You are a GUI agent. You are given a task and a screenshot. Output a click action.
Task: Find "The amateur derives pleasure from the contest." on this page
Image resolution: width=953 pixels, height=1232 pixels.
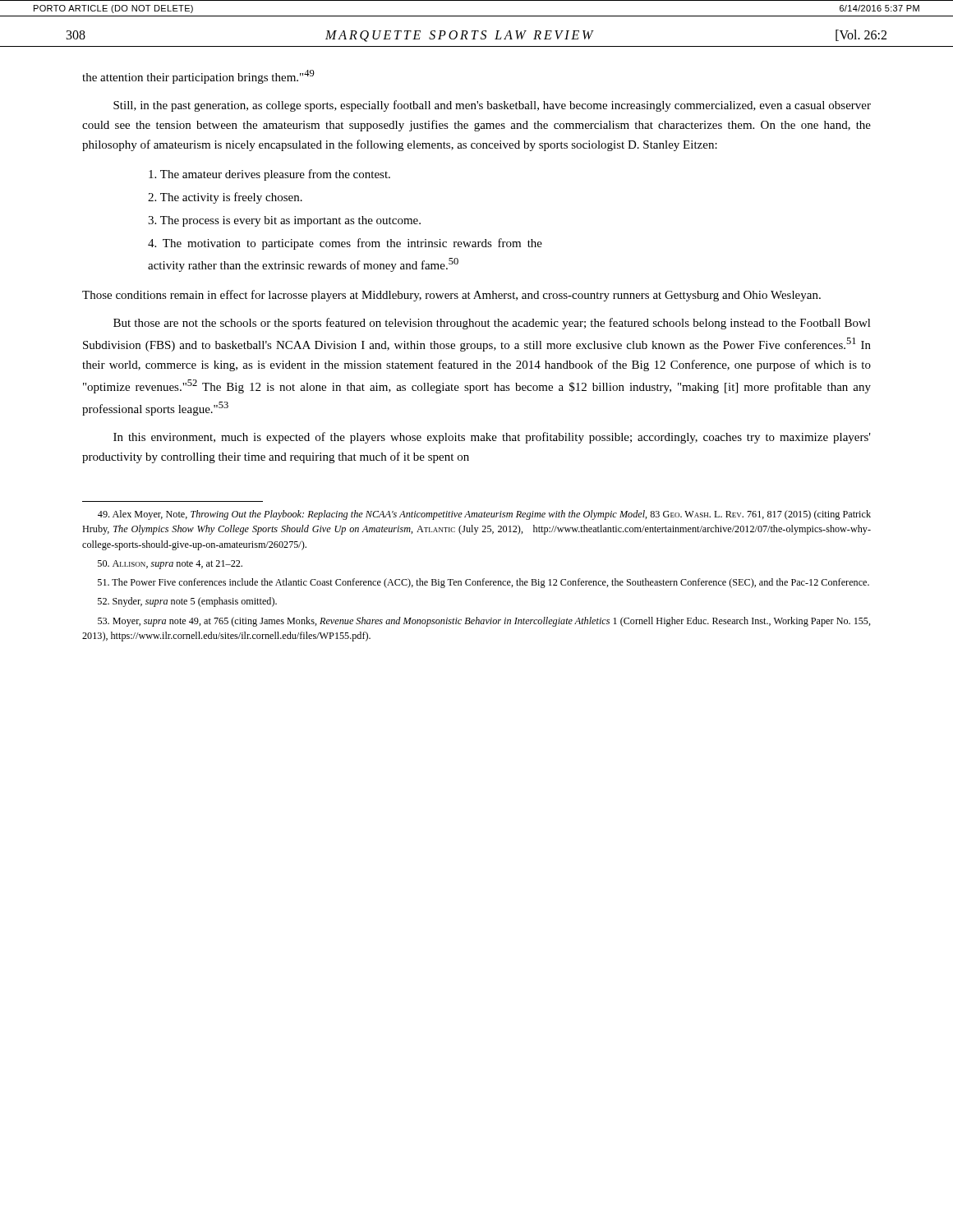(x=269, y=174)
